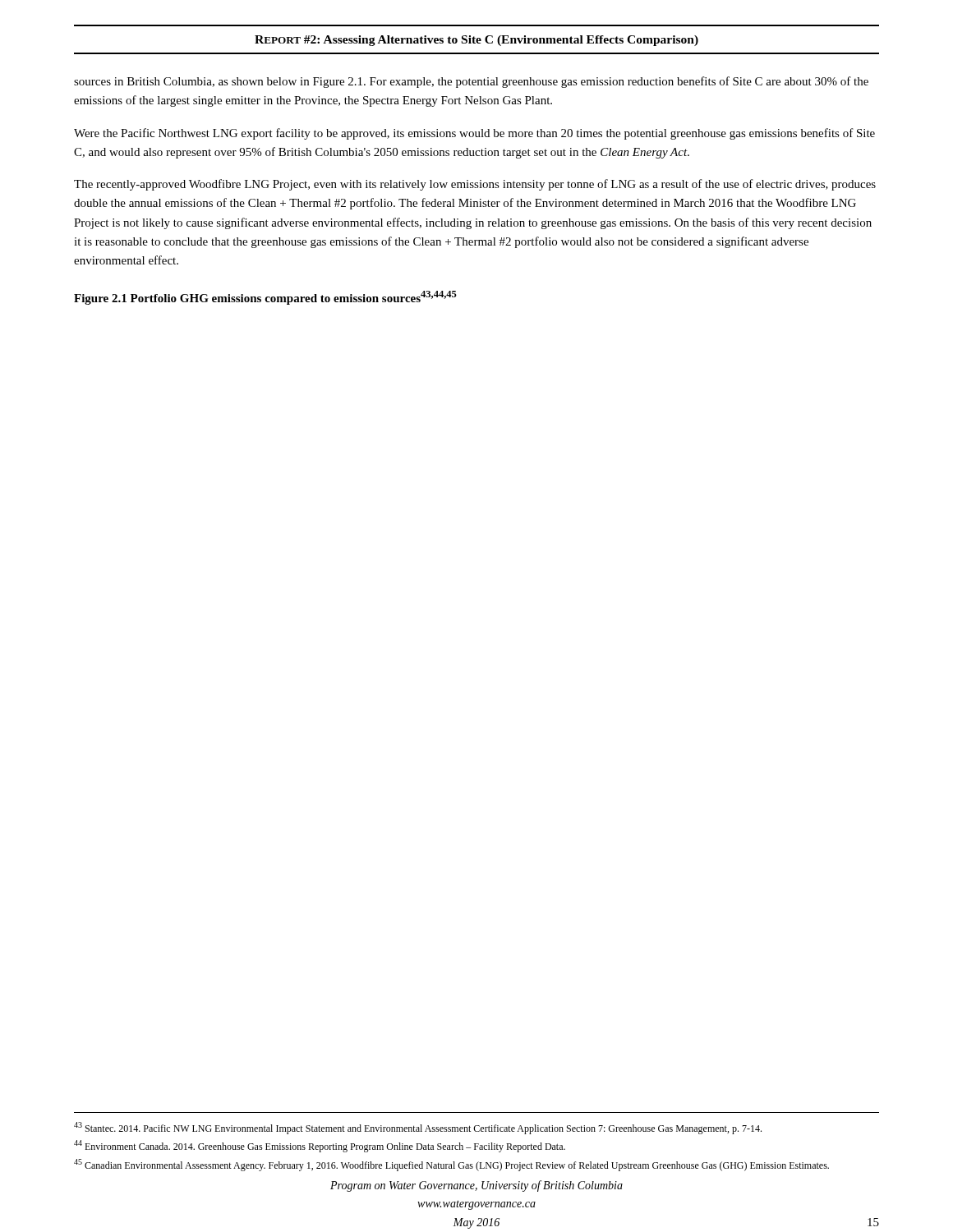Screen dimensions: 1232x953
Task: Click on the footnote with the text "45 Canadian Environmental"
Action: coord(452,1164)
